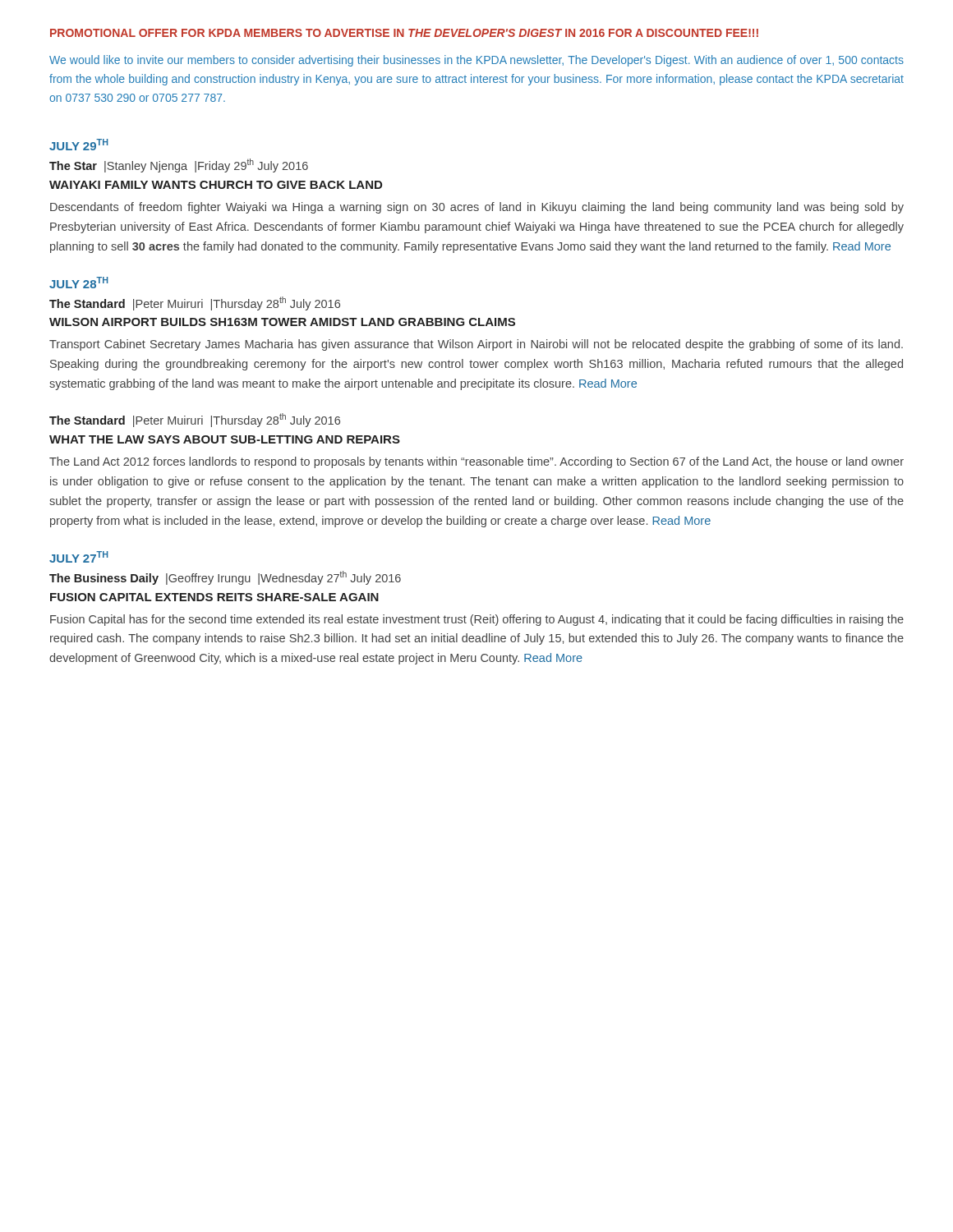Screen dimensions: 1232x953
Task: Point to the section header beginning "WHAT THE LAW SAYS ABOUT SUB-LETTING AND"
Action: 225,439
